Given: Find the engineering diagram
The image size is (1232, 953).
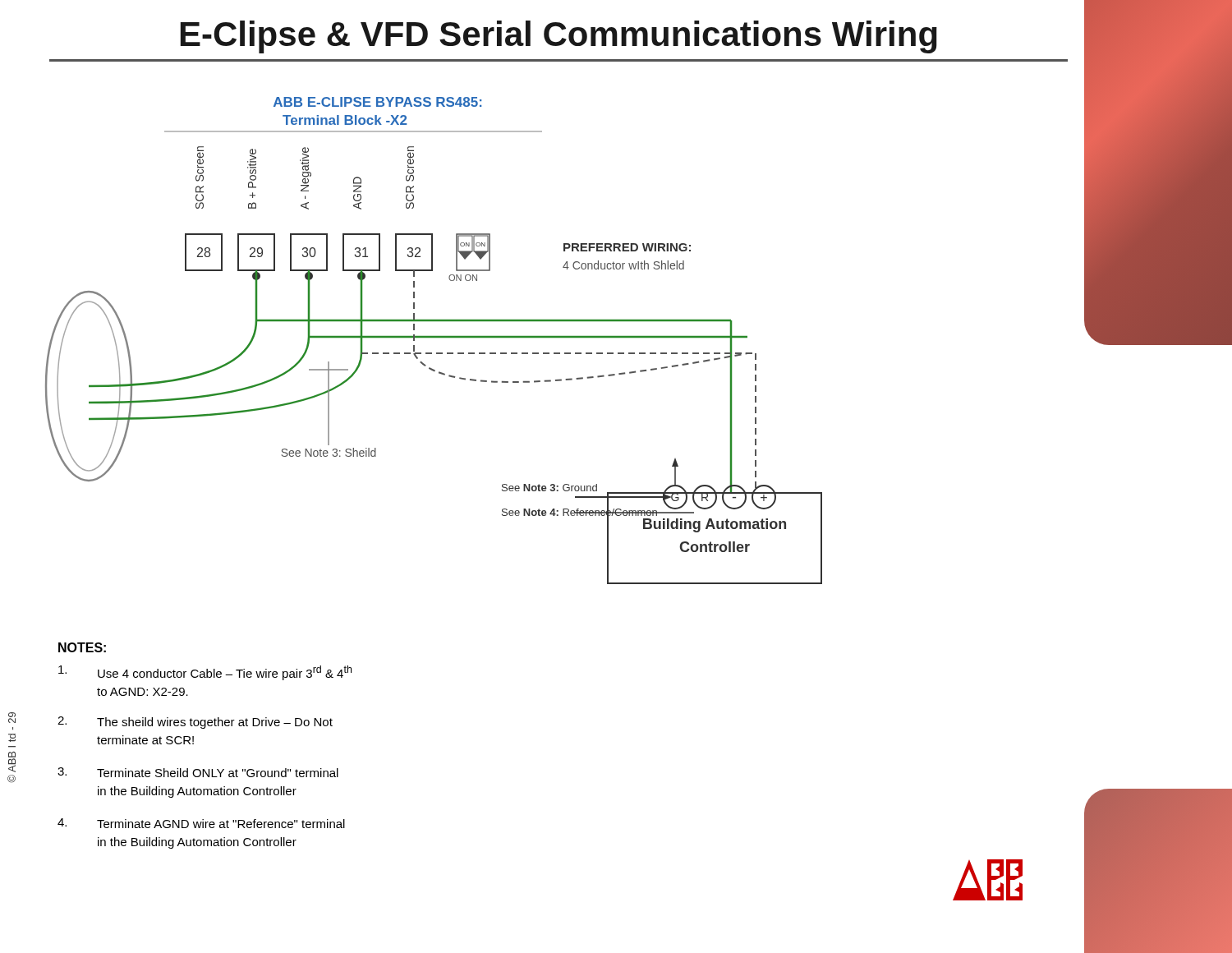Looking at the screenshot, I should coord(550,361).
